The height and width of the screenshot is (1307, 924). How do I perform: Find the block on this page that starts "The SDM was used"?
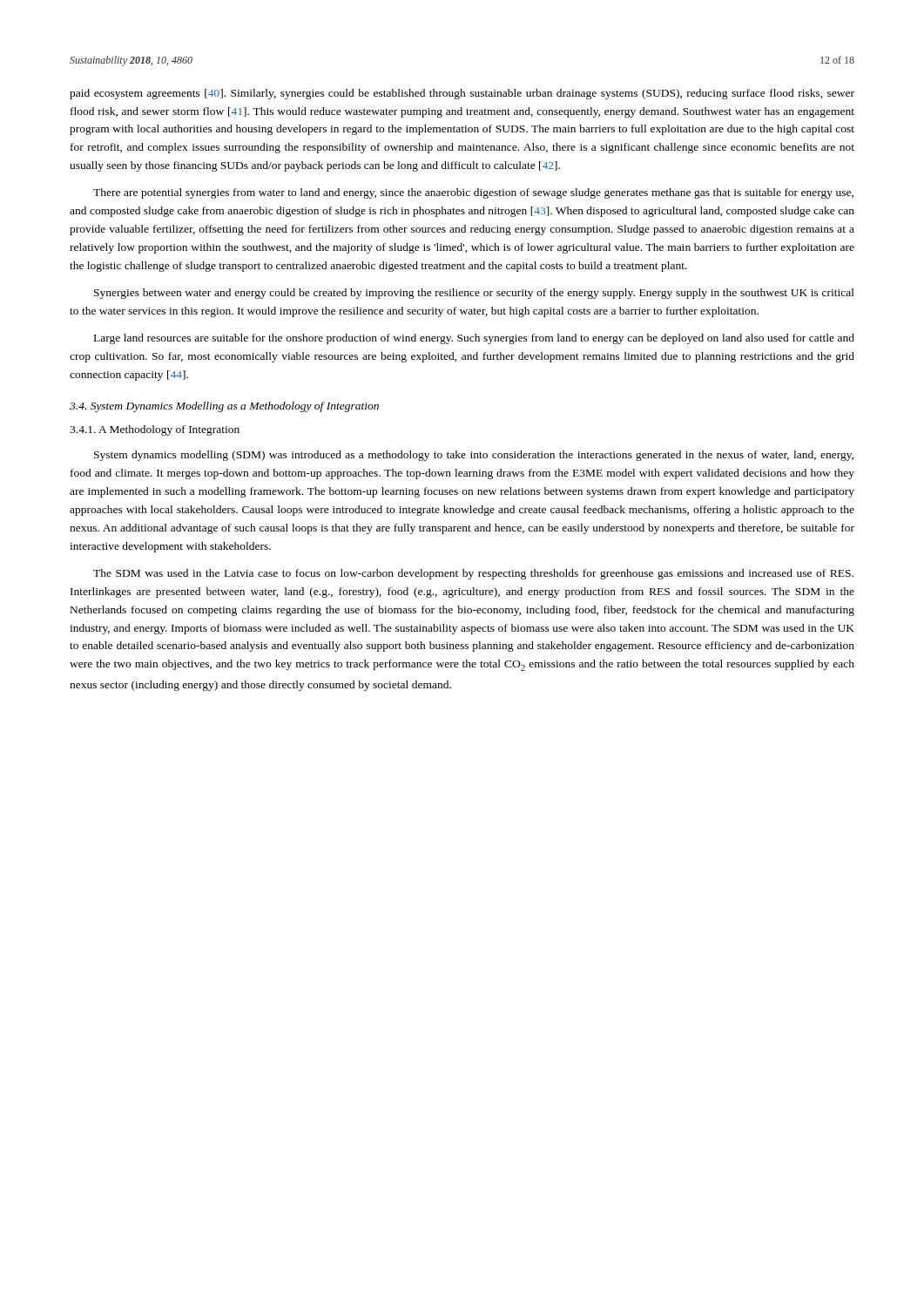(x=462, y=629)
